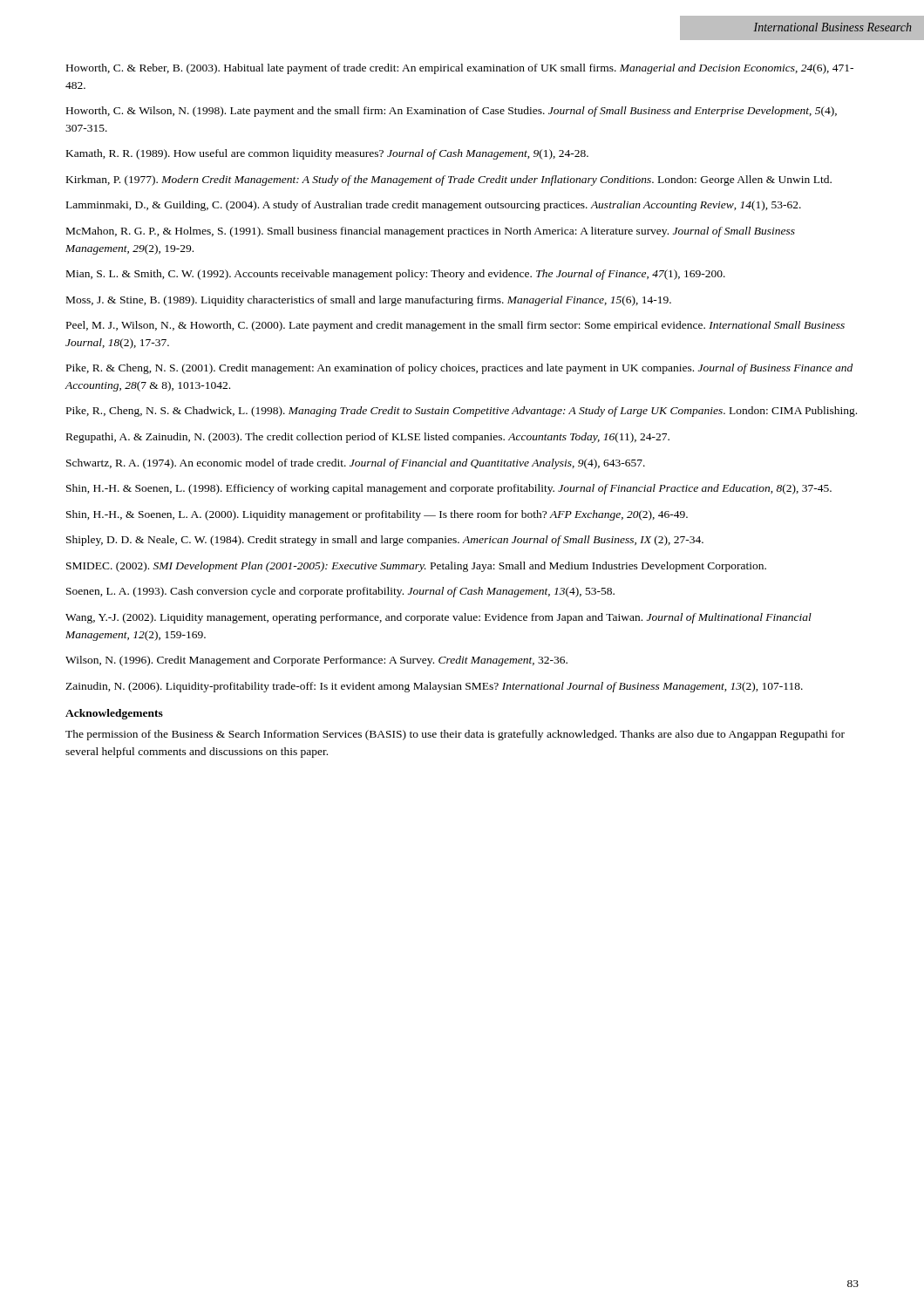
Task: Locate the block starting "Wang, Y.-J. (2002)."
Action: [x=438, y=625]
